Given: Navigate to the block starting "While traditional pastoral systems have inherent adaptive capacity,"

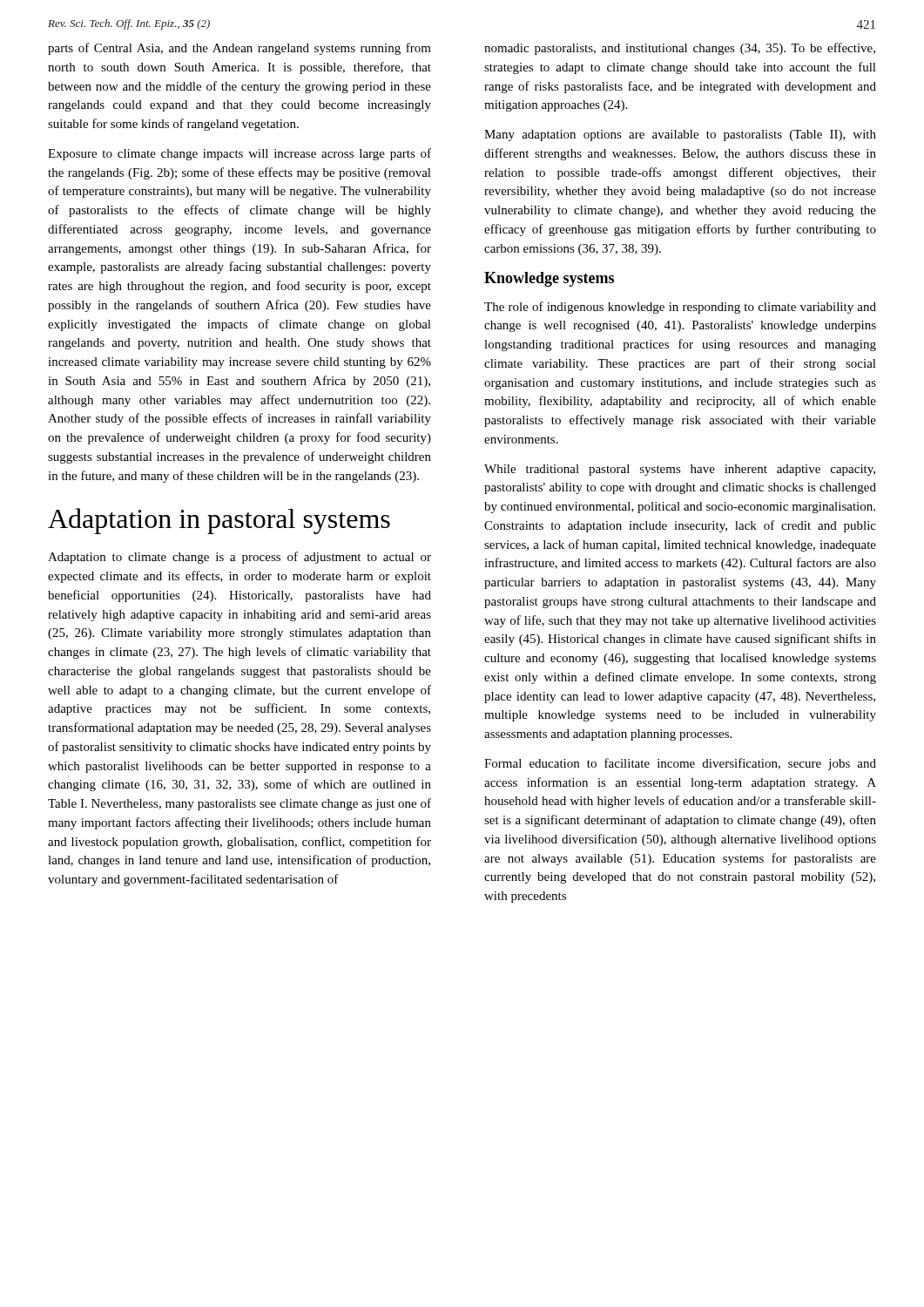Looking at the screenshot, I should 680,602.
